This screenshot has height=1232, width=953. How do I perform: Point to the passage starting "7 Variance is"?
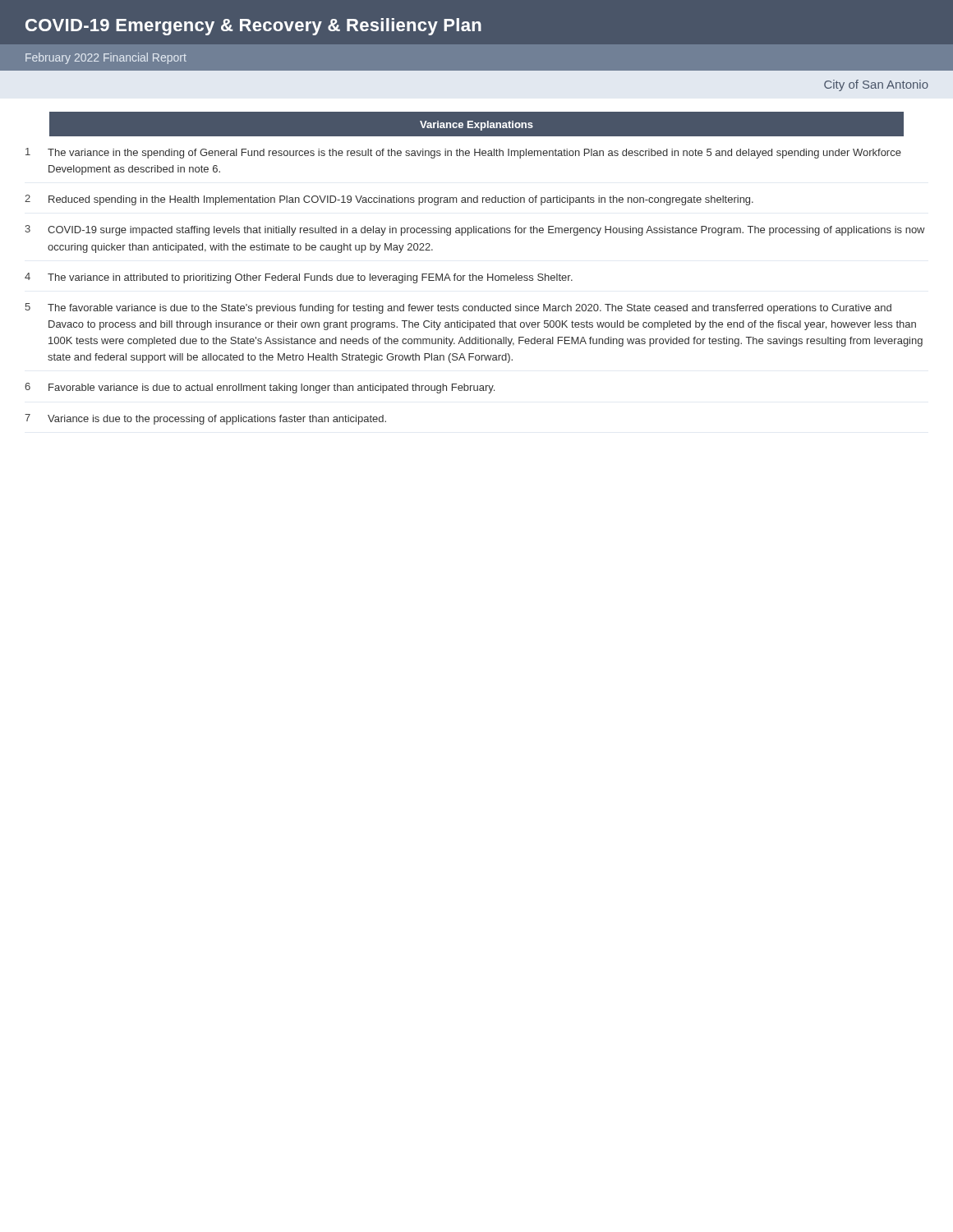(x=206, y=419)
